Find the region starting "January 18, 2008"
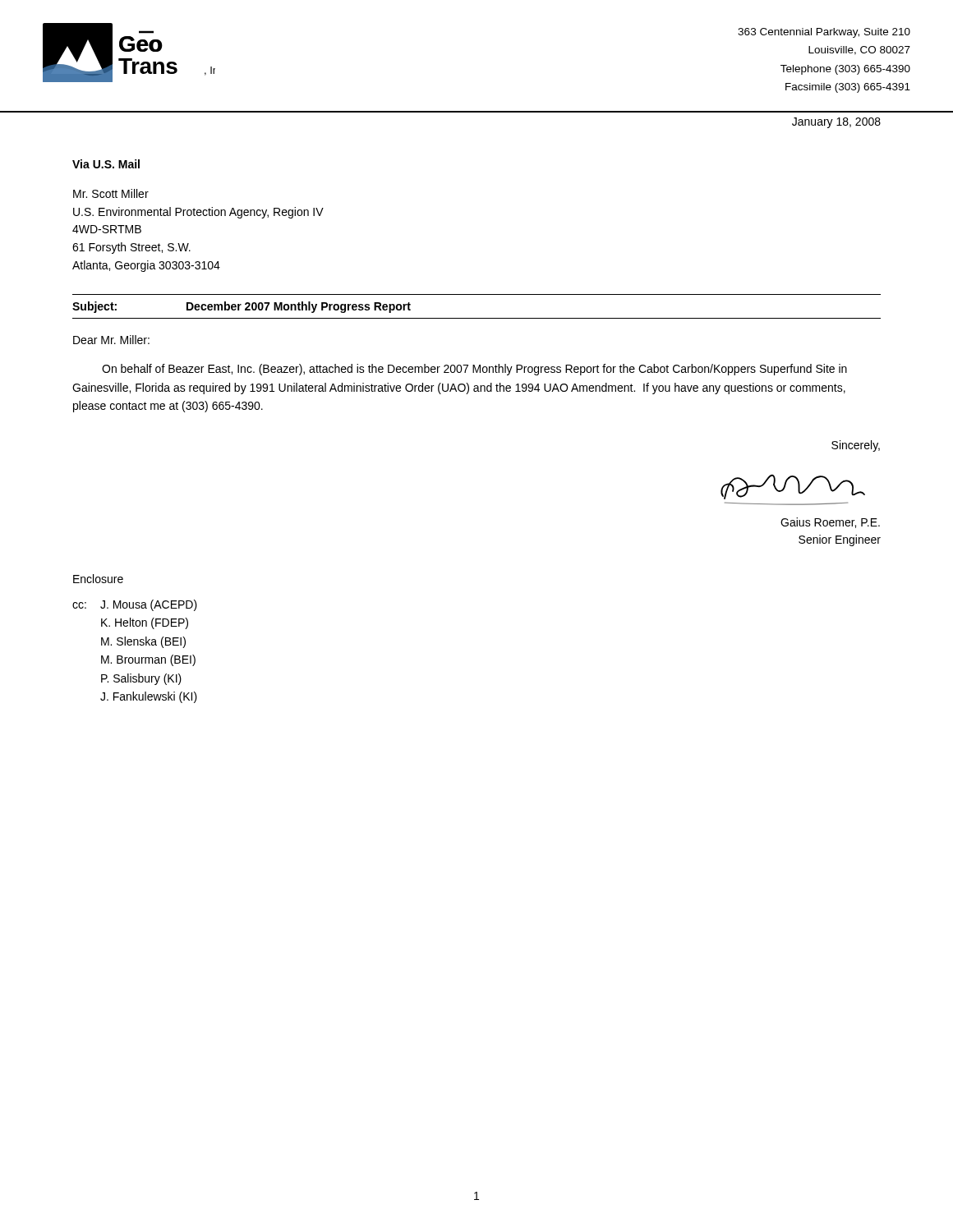 tap(836, 122)
